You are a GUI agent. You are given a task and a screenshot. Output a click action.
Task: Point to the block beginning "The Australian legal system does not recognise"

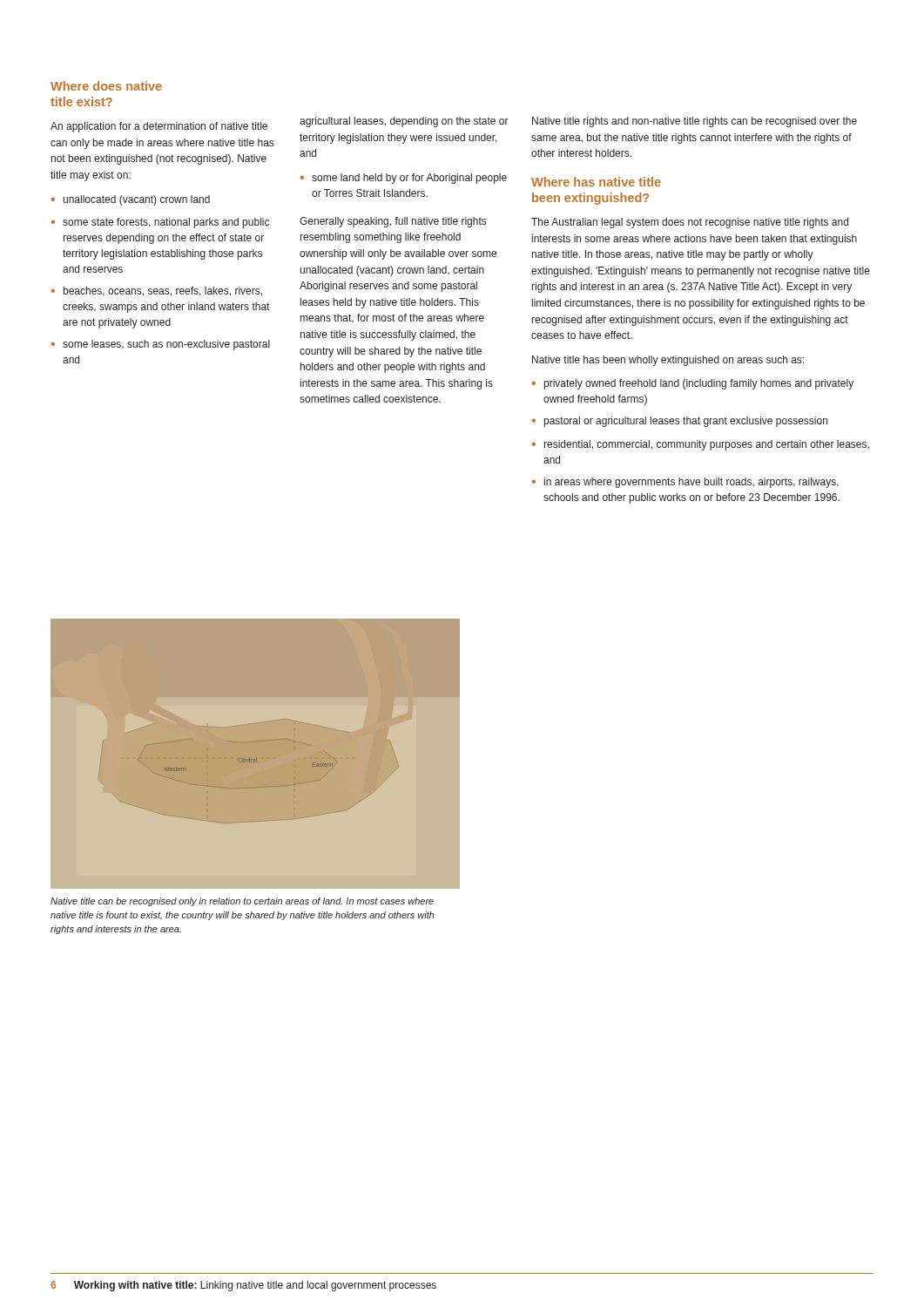click(x=701, y=279)
